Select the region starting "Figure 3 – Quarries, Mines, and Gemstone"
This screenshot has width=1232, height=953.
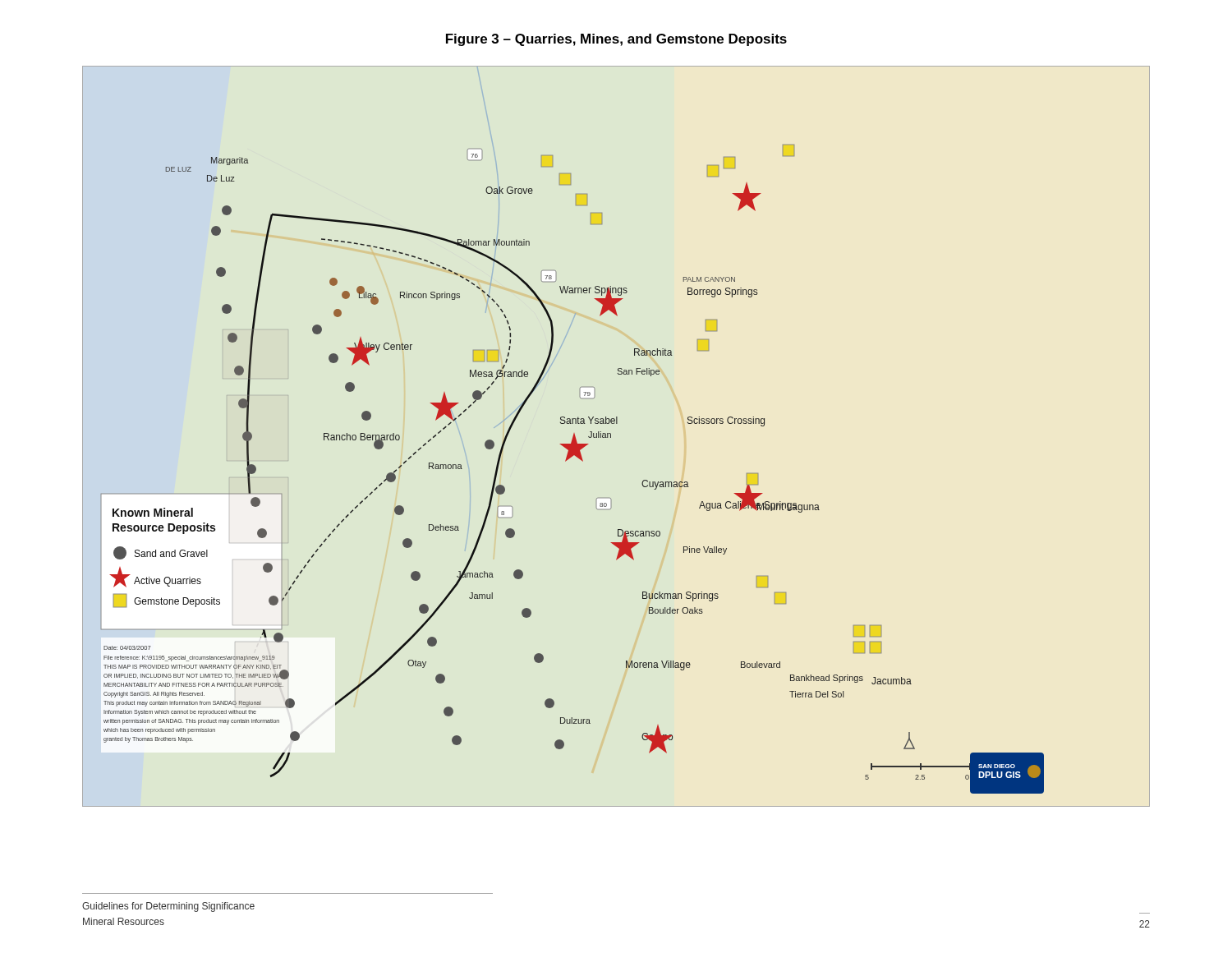click(x=616, y=39)
